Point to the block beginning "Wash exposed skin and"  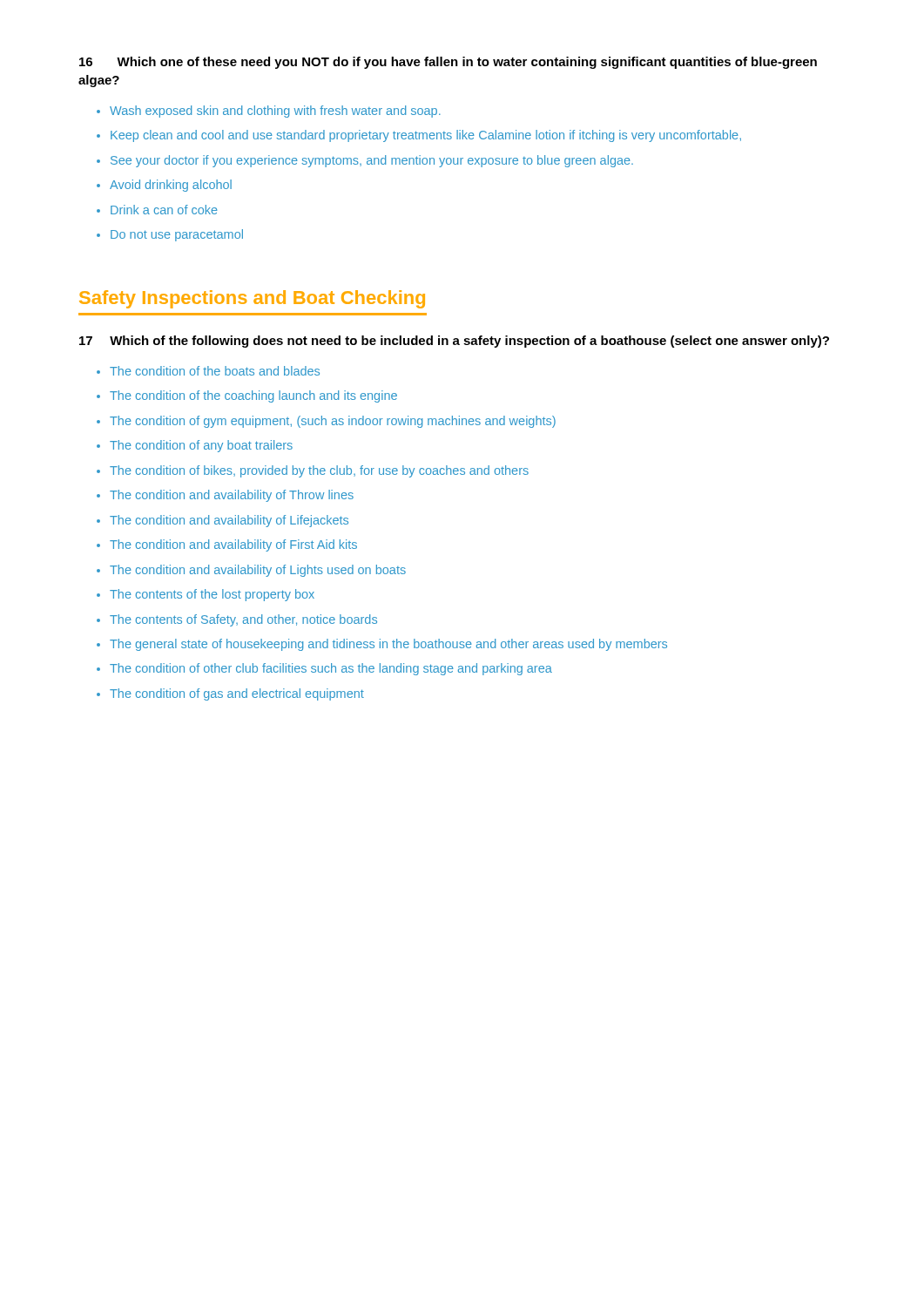pyautogui.click(x=276, y=111)
